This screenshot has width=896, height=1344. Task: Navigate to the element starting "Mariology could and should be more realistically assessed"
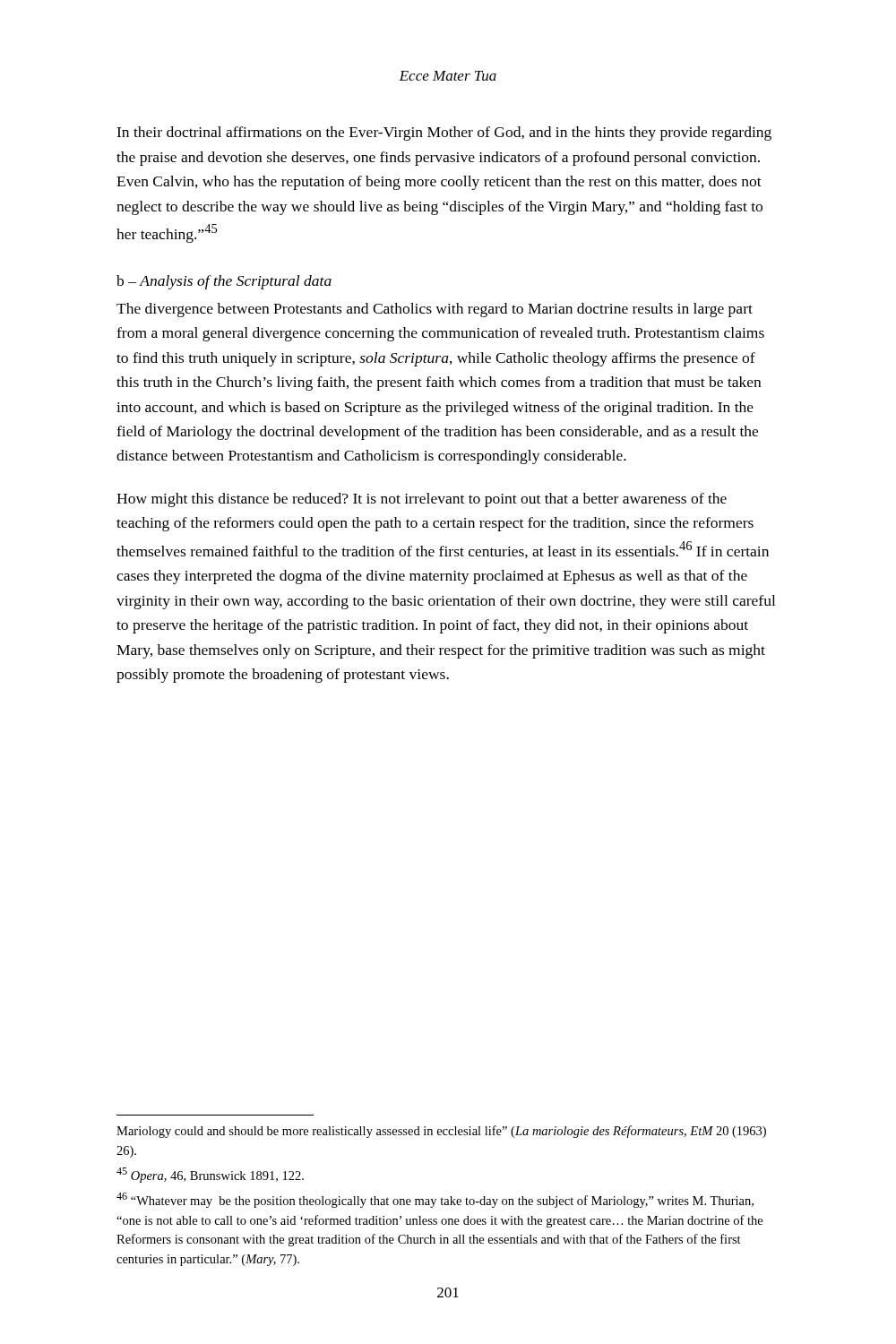pyautogui.click(x=442, y=1141)
